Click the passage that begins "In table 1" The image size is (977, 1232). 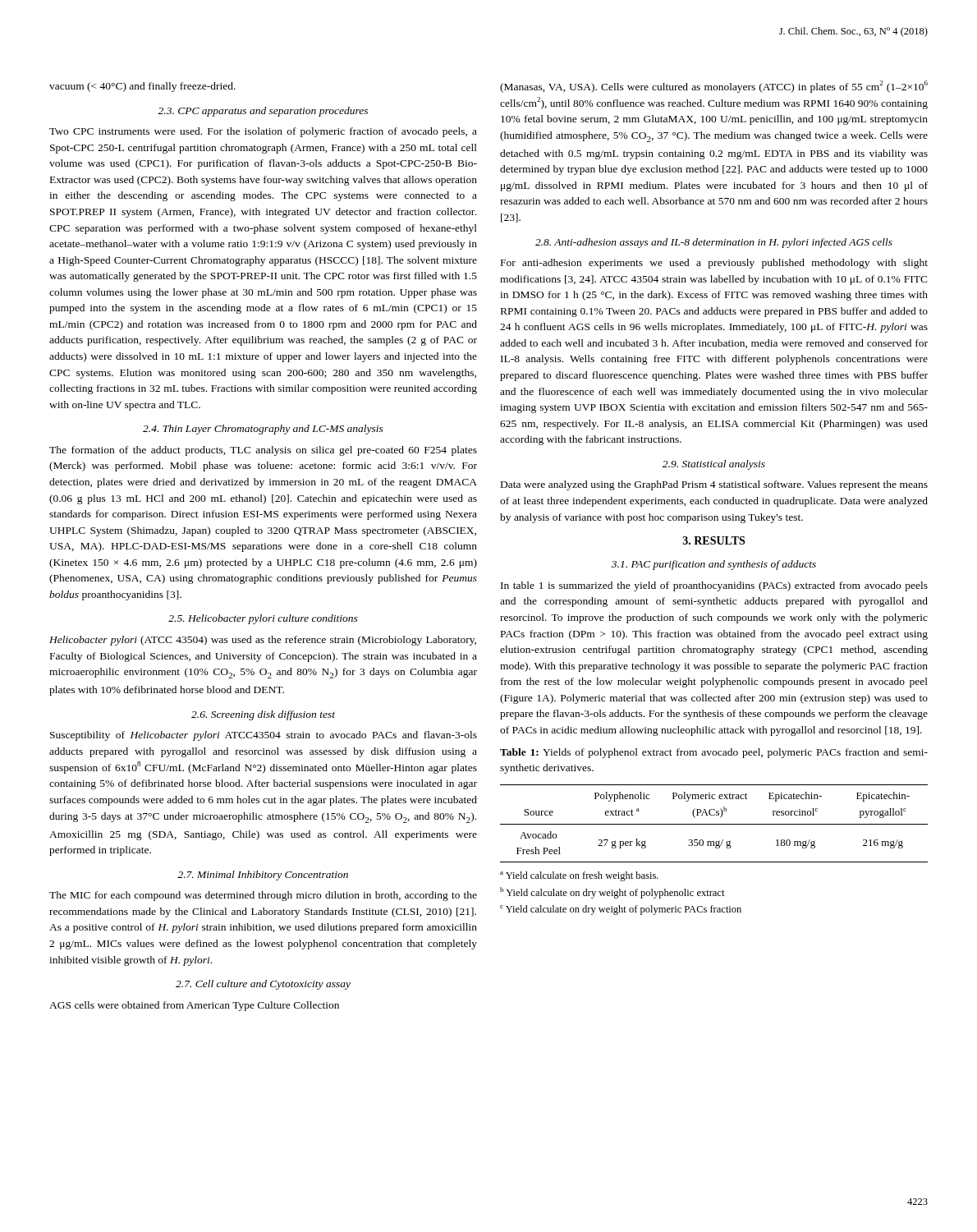pos(714,658)
